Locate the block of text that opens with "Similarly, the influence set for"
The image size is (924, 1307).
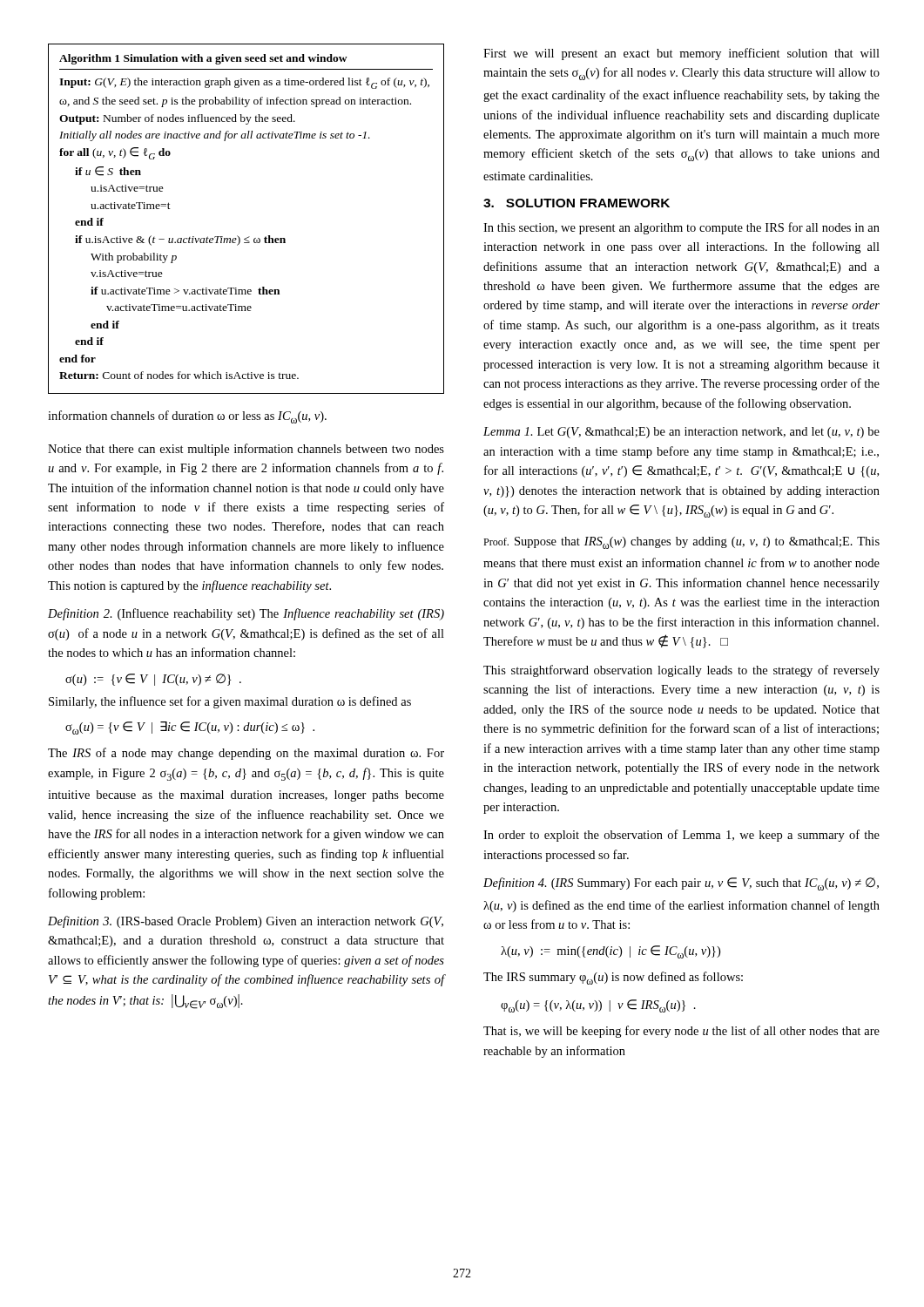230,701
